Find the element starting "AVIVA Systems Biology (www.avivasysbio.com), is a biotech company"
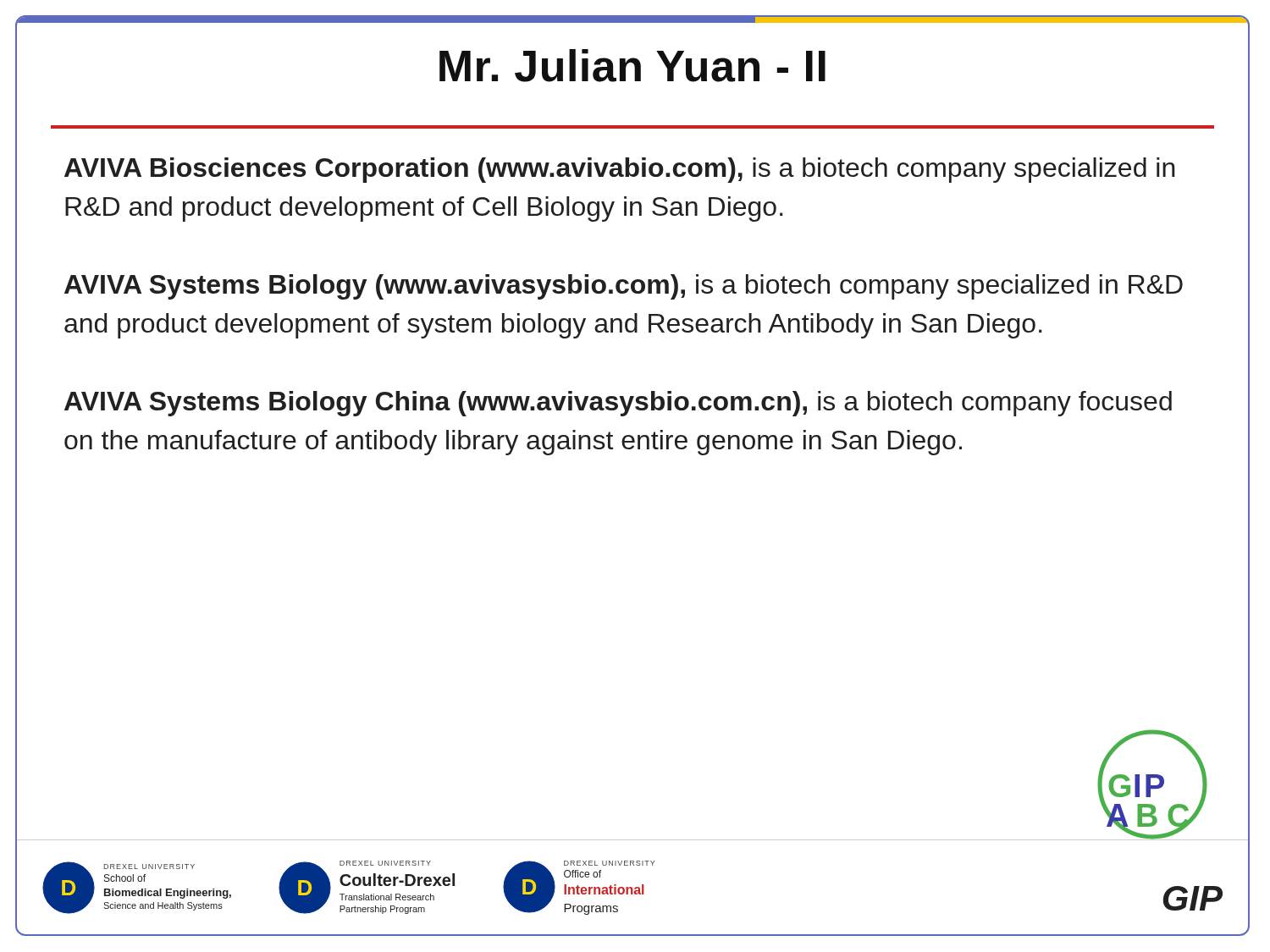Screen dimensions: 952x1270 click(624, 304)
